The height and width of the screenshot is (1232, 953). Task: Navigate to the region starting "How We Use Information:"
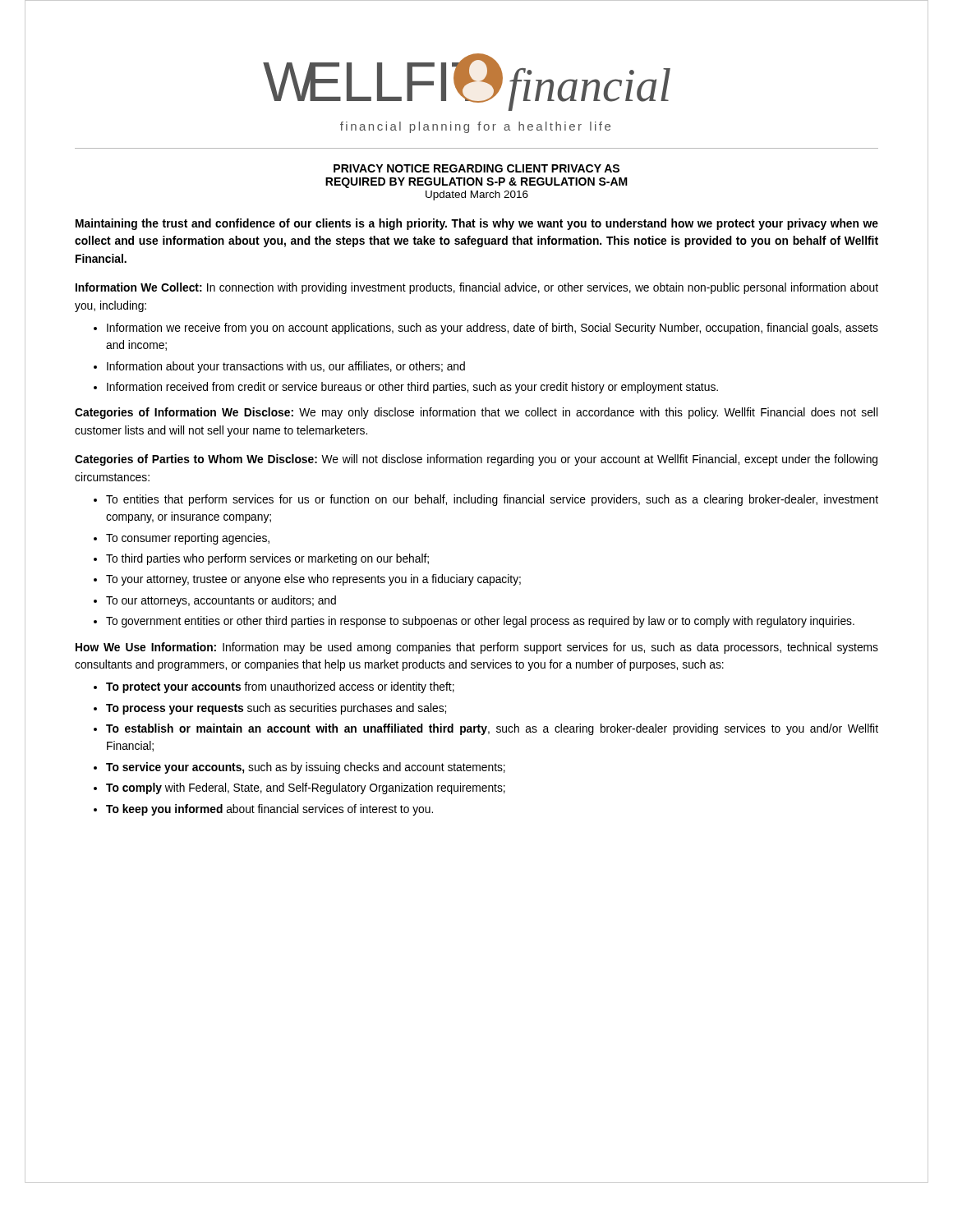[476, 656]
